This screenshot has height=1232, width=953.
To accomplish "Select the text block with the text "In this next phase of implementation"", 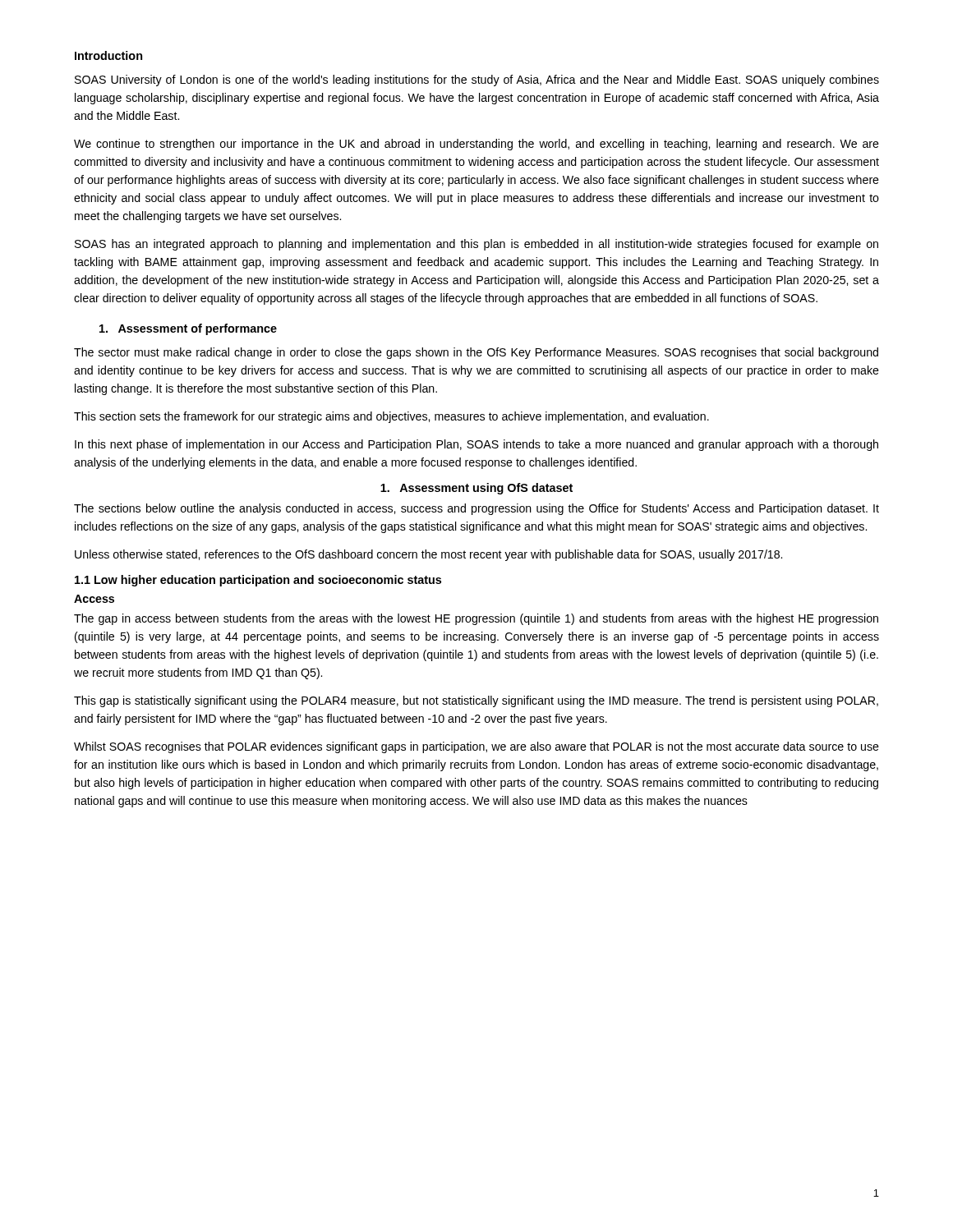I will click(x=476, y=453).
